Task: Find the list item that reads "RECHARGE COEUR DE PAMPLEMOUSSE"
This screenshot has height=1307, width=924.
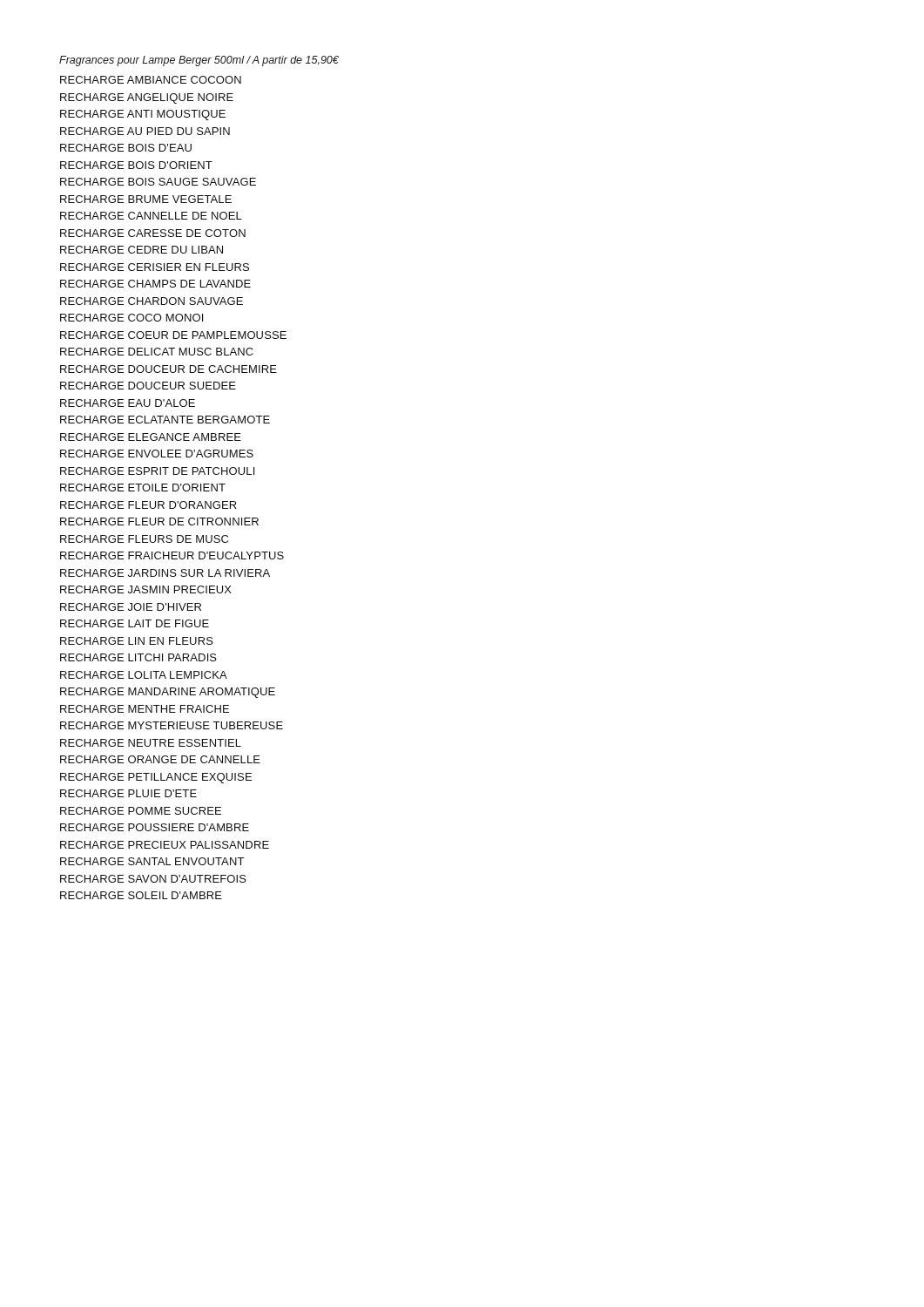Action: pyautogui.click(x=173, y=335)
